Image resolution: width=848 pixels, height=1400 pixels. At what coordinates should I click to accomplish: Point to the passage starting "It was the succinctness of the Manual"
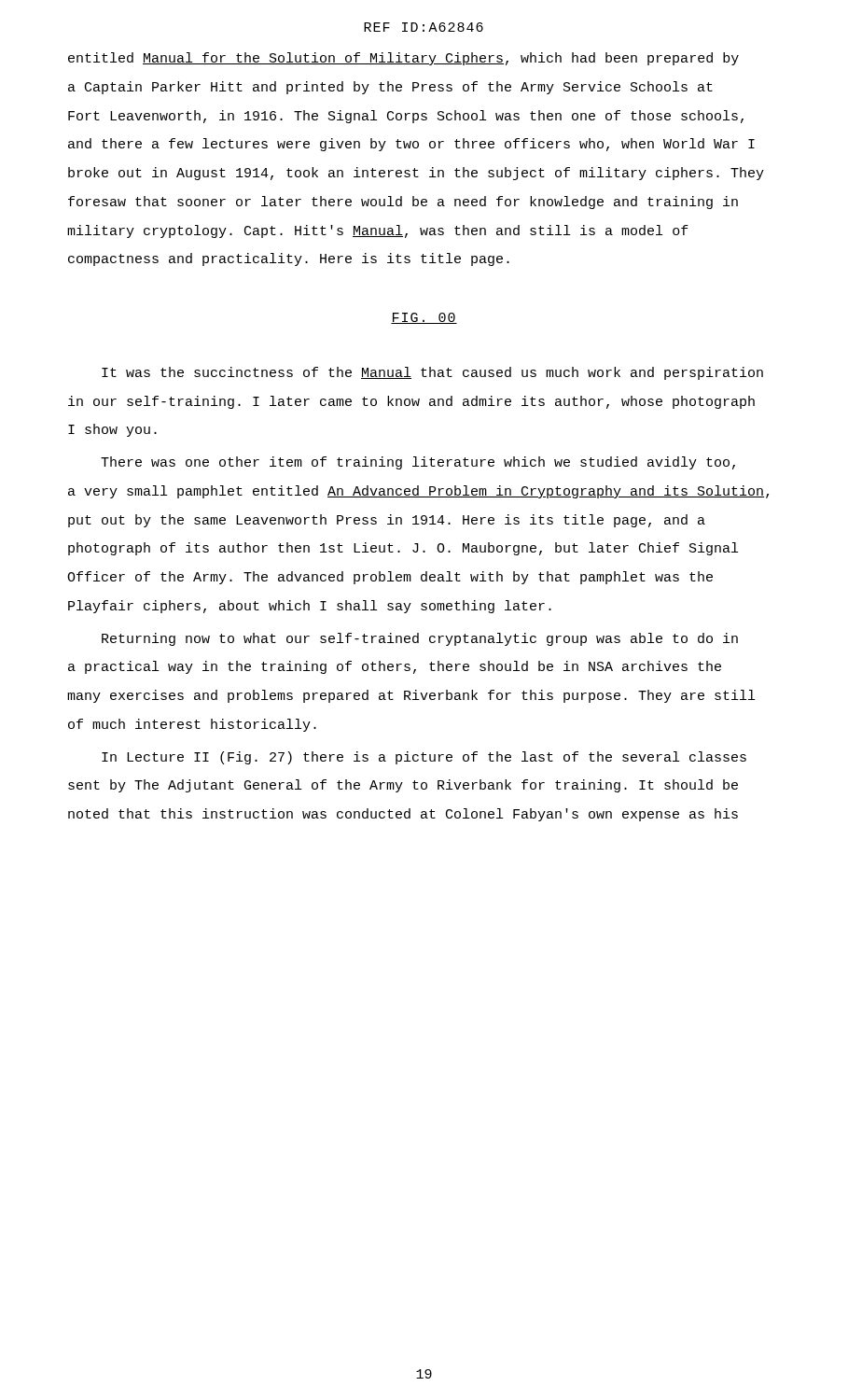(416, 402)
